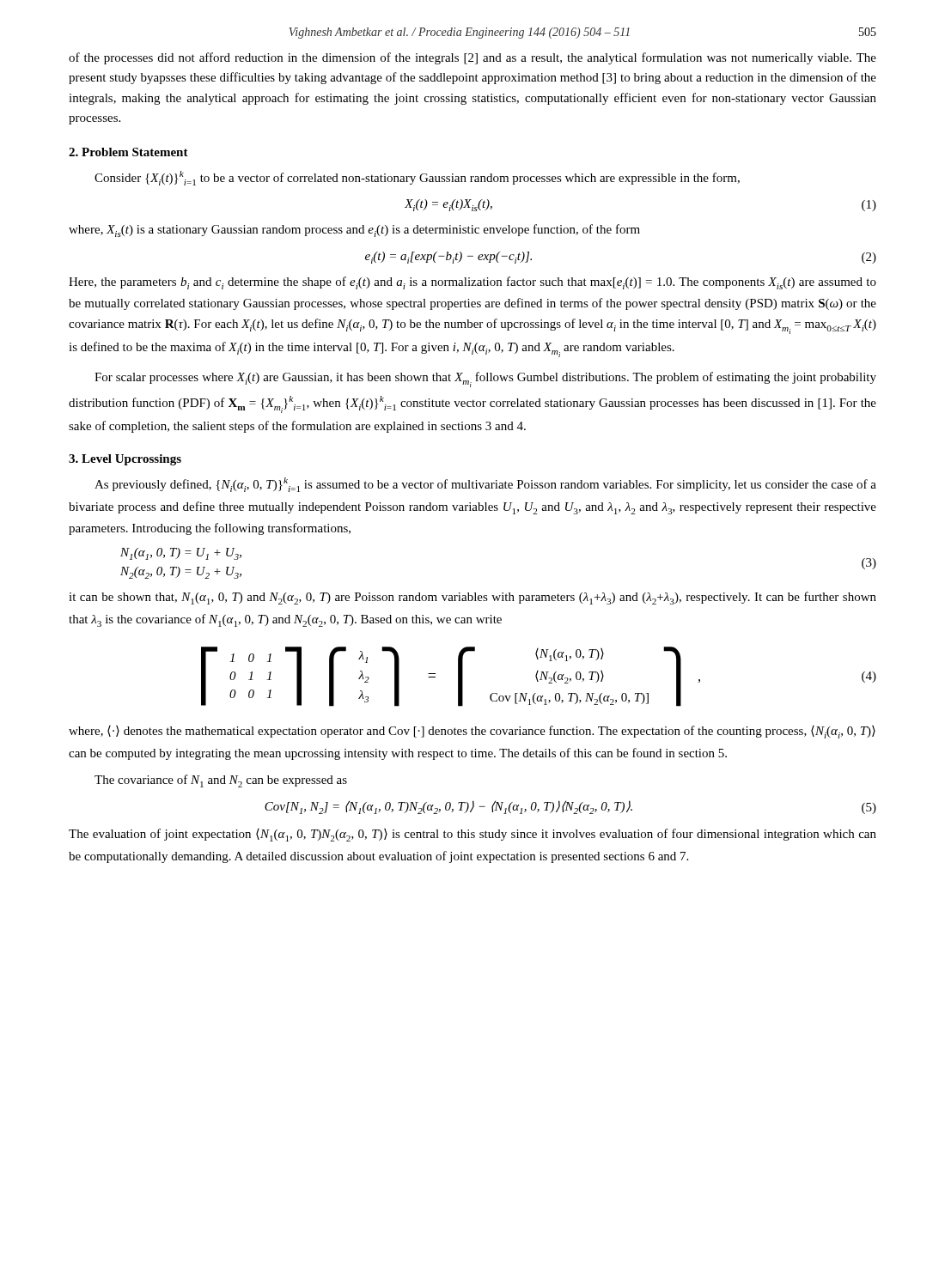Screen dimensions: 1288x945
Task: Select the block starting "N1(α1, 0, T) ="
Action: click(175, 567)
